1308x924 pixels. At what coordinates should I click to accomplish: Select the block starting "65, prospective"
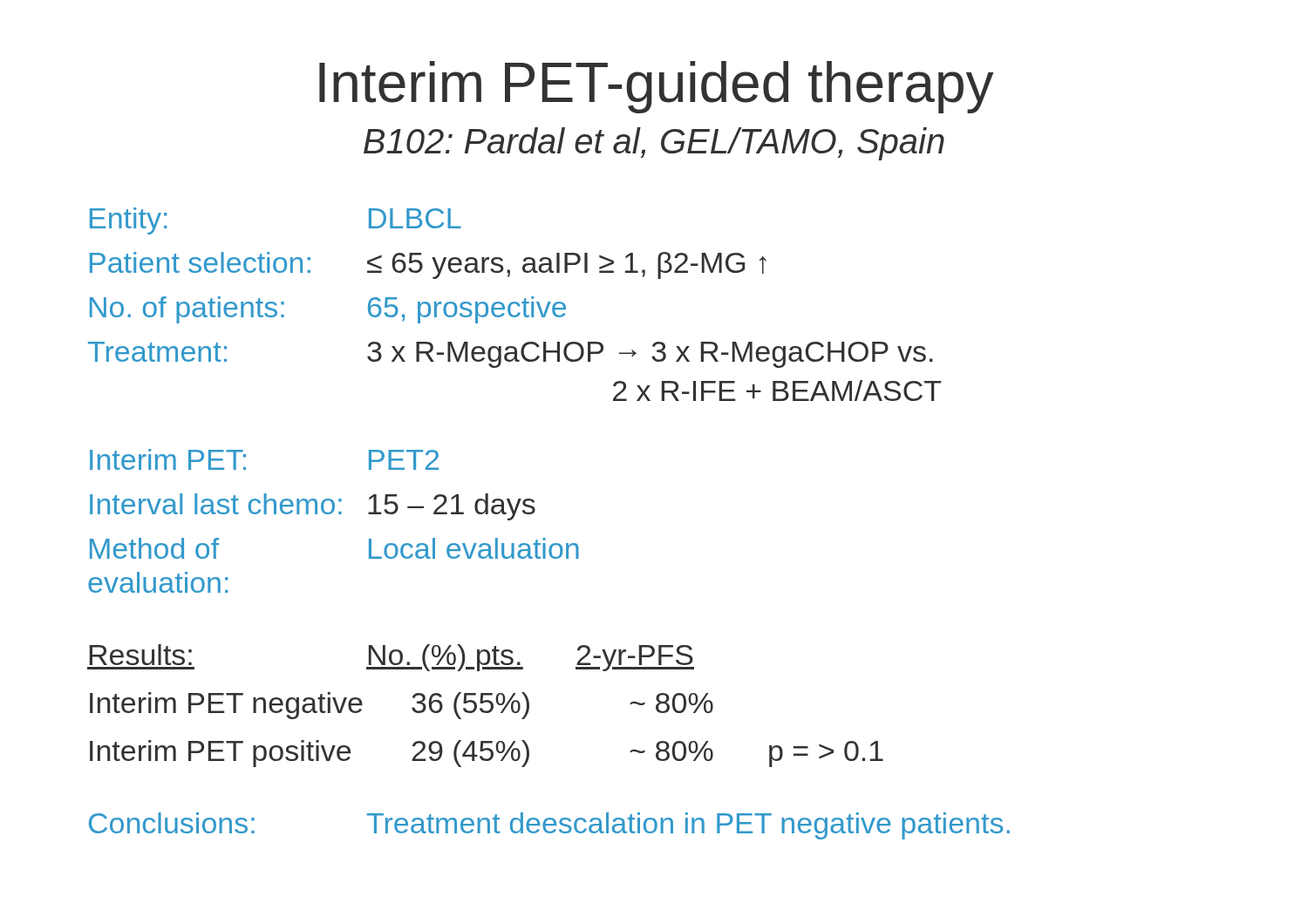467,307
